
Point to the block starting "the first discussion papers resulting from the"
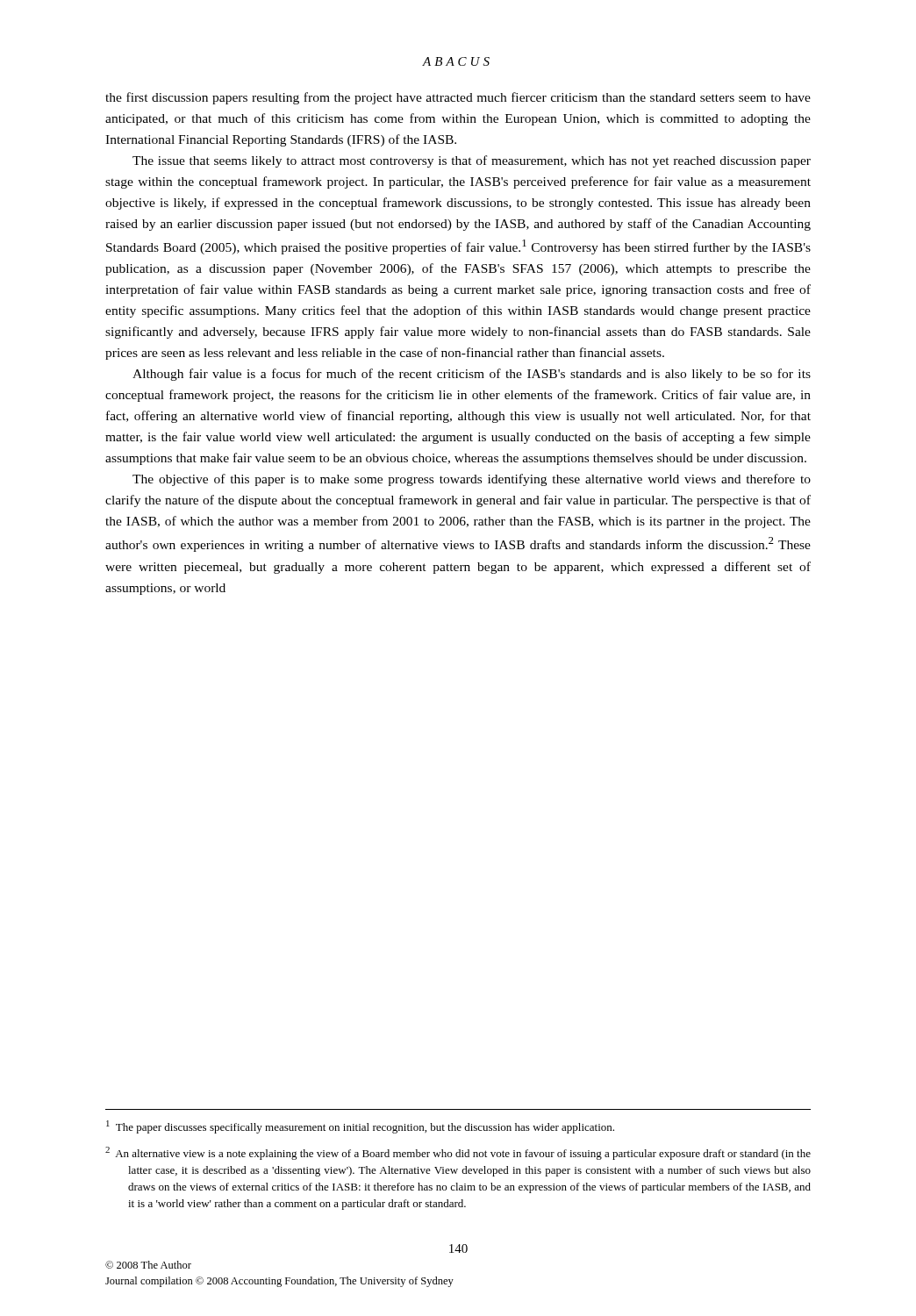tap(458, 118)
